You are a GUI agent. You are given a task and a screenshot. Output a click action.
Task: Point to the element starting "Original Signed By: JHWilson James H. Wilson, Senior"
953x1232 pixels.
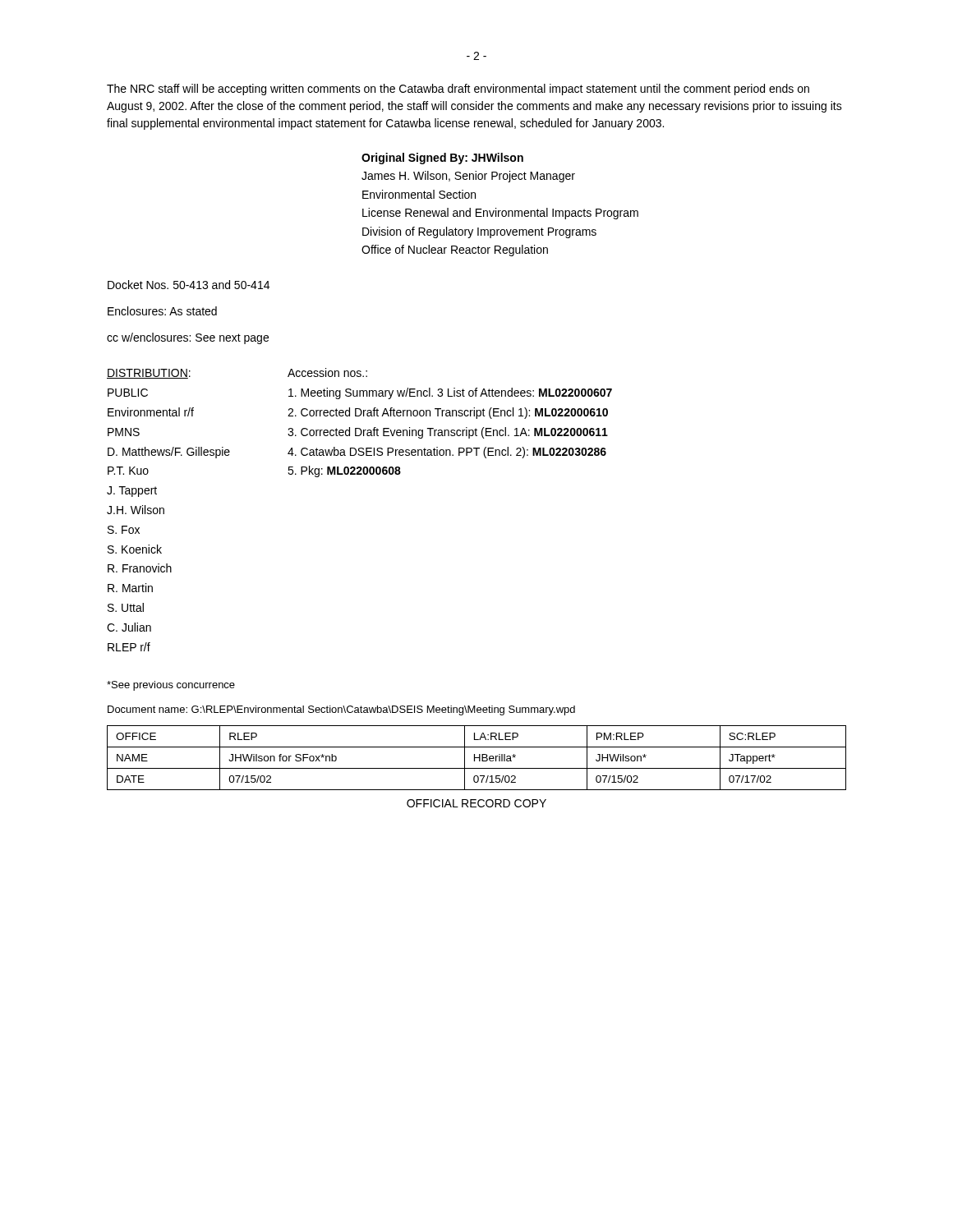click(604, 204)
